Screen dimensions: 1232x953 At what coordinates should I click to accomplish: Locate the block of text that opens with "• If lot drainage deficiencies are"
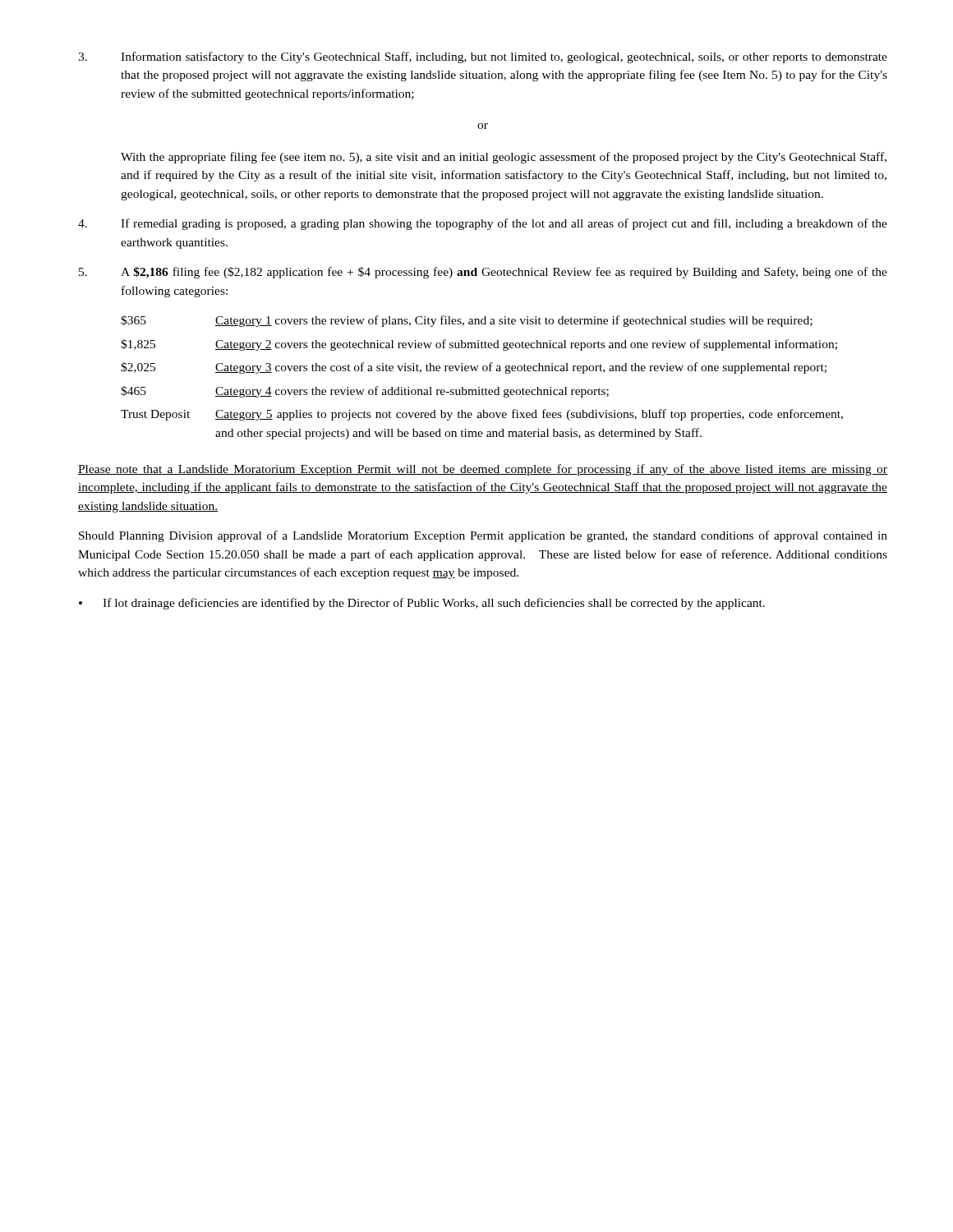click(483, 604)
